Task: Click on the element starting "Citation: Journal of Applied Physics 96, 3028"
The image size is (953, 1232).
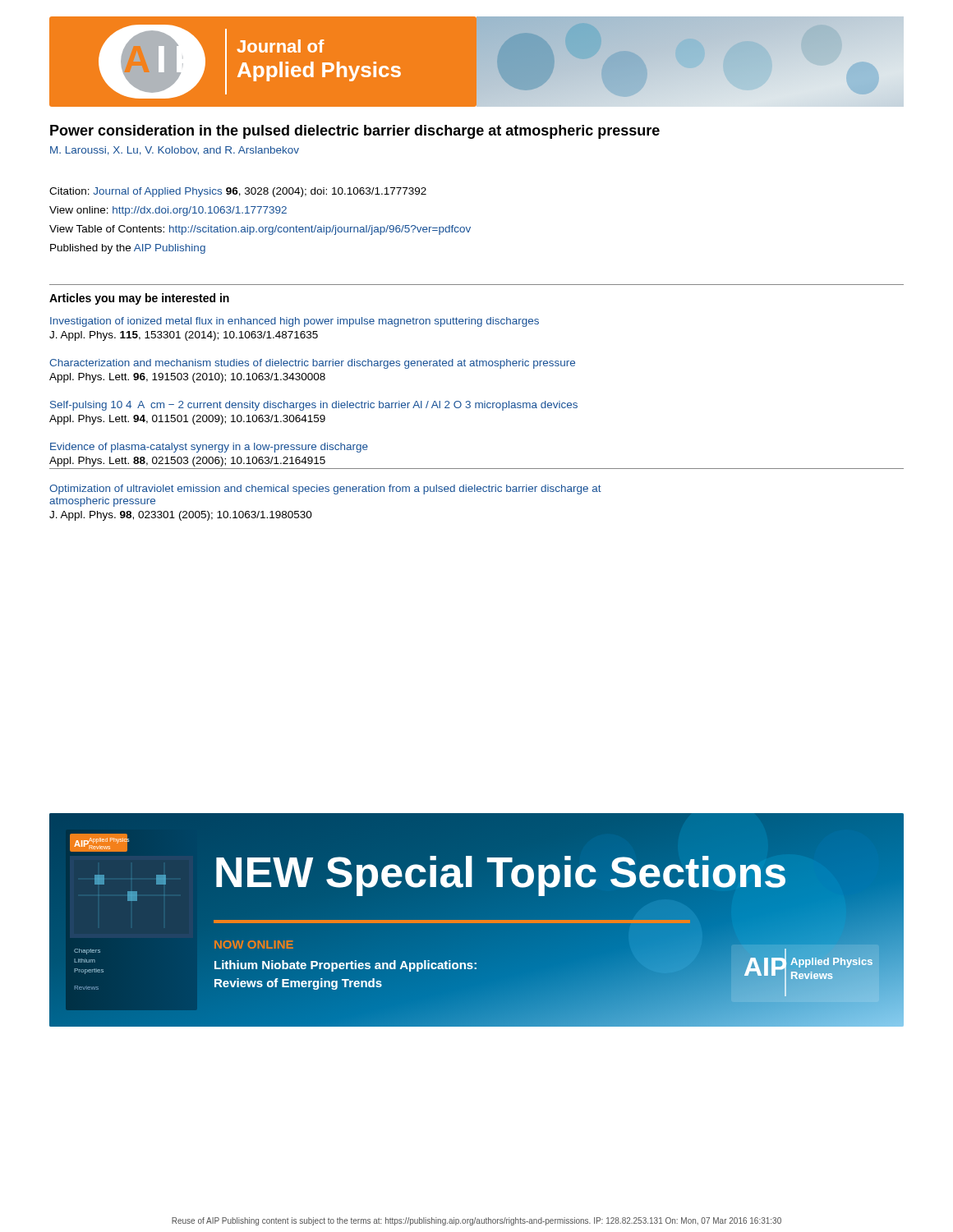Action: 260,219
